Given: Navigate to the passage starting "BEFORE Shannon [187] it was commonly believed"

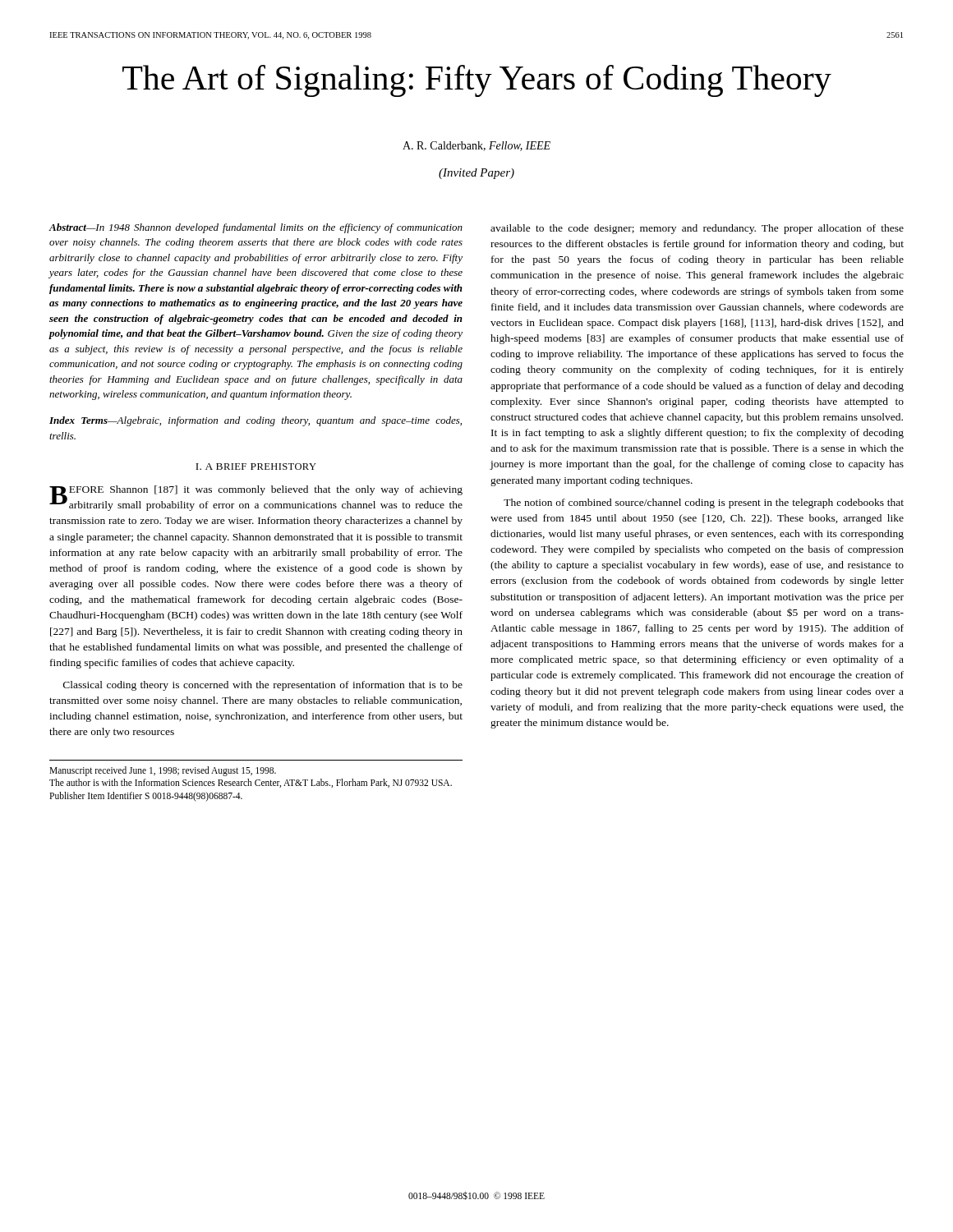Looking at the screenshot, I should [x=256, y=576].
